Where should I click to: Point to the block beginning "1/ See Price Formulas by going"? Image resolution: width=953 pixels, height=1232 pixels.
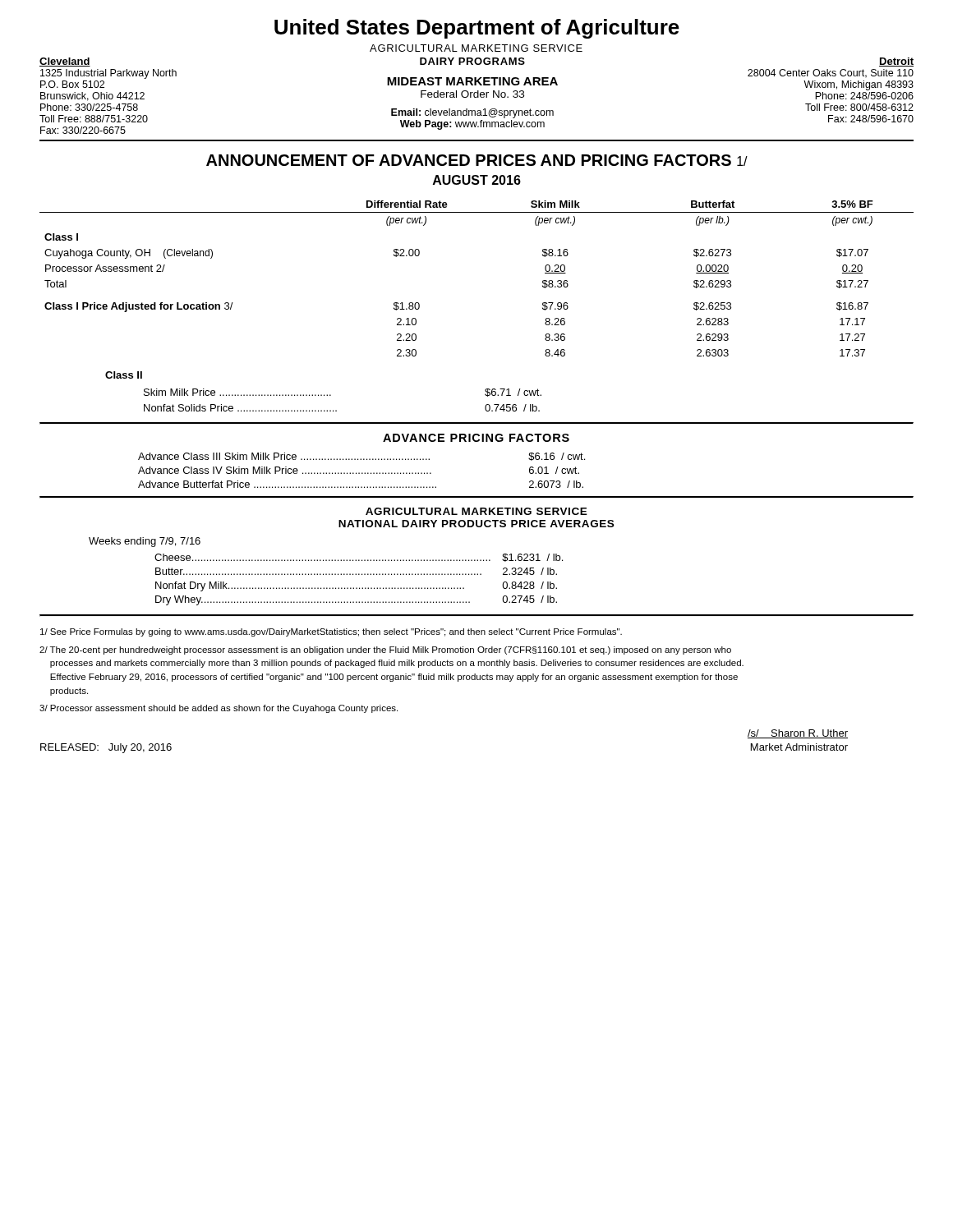tap(331, 632)
